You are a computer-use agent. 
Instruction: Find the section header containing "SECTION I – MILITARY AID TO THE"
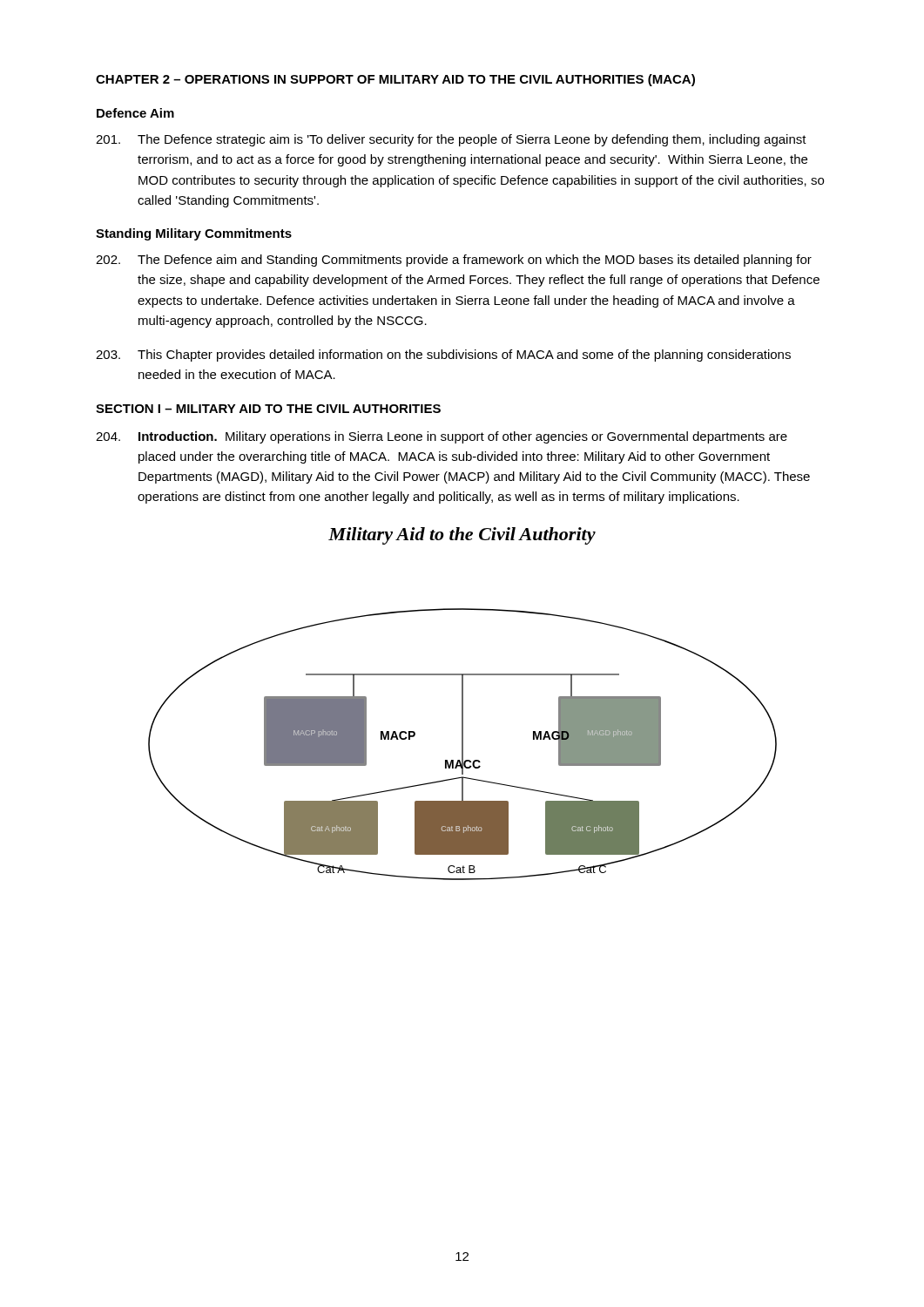click(x=268, y=408)
